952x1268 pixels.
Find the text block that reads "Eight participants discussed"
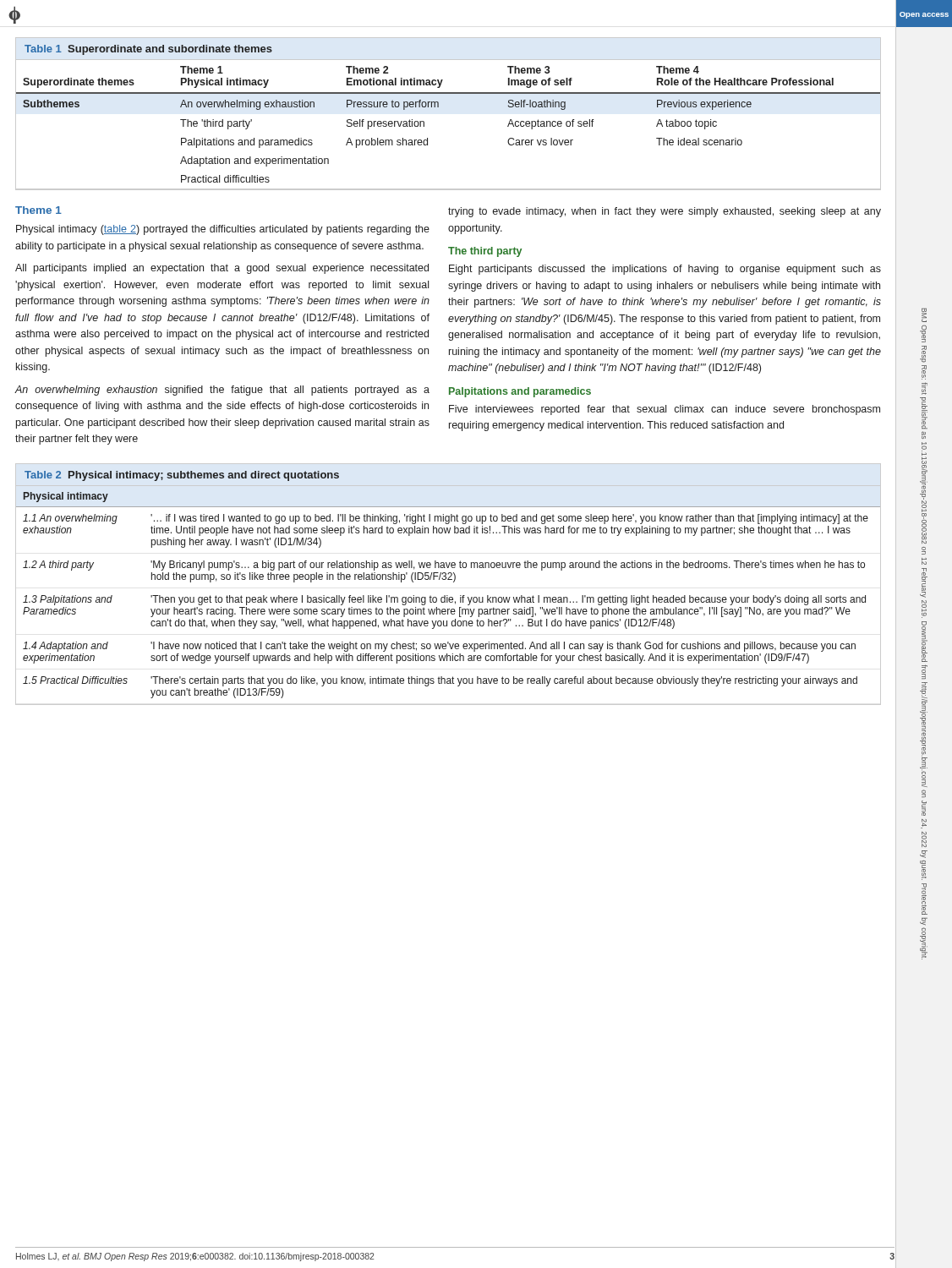665,319
